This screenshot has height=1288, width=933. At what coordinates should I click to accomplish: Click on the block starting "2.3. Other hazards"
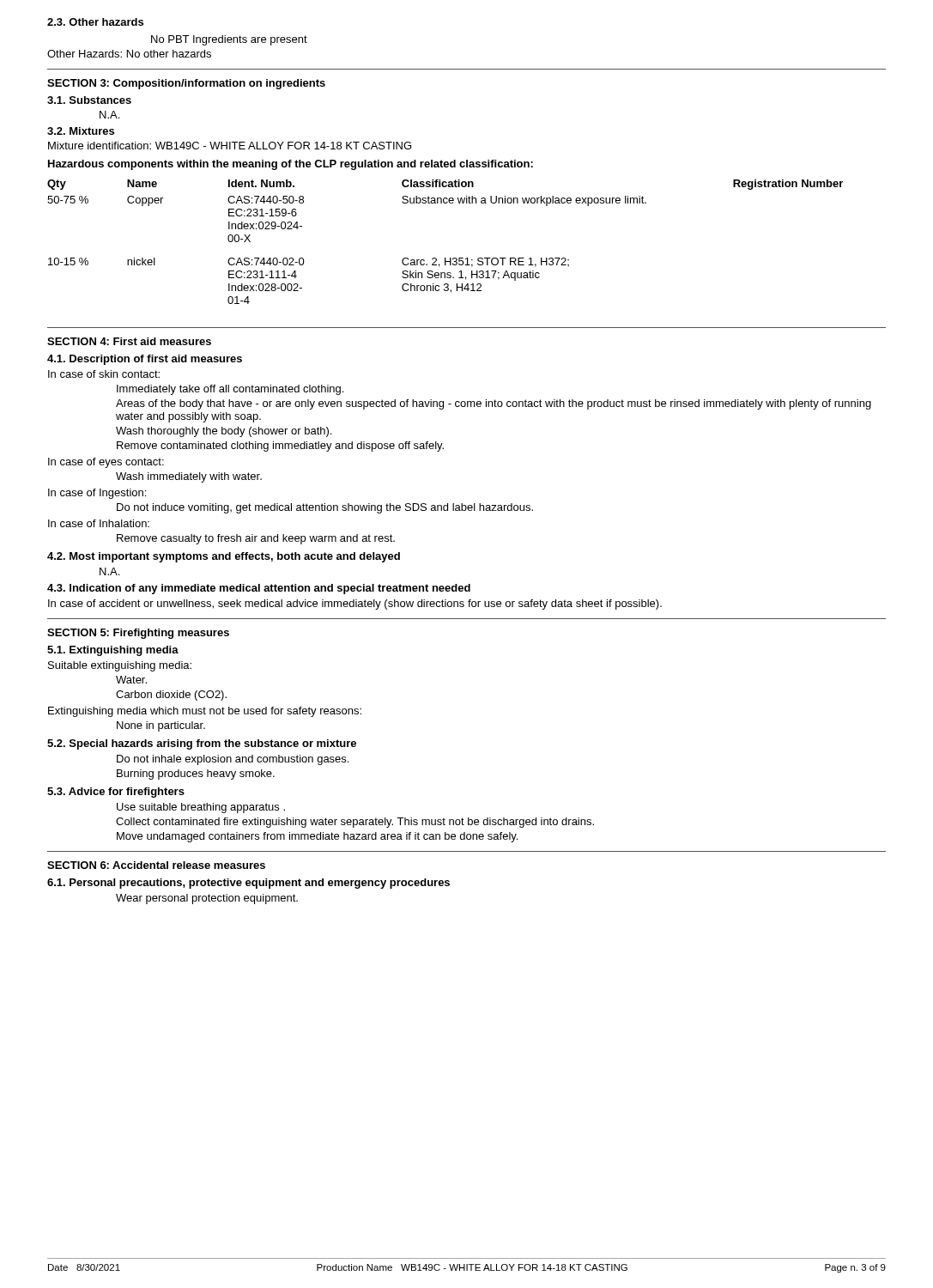click(x=96, y=22)
